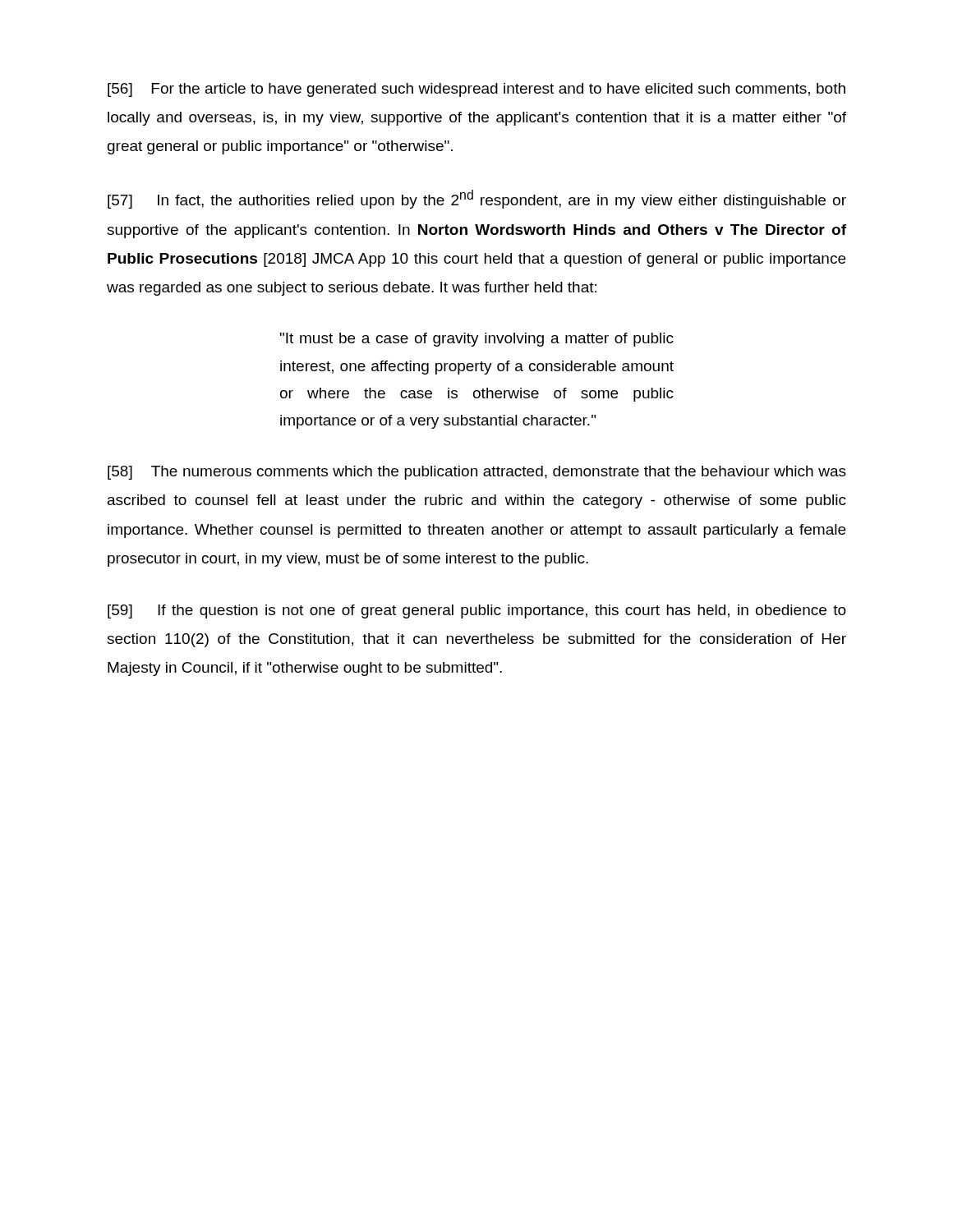
Task: Find the text block containing "[57] In fact, the authorities relied upon by"
Action: point(476,242)
